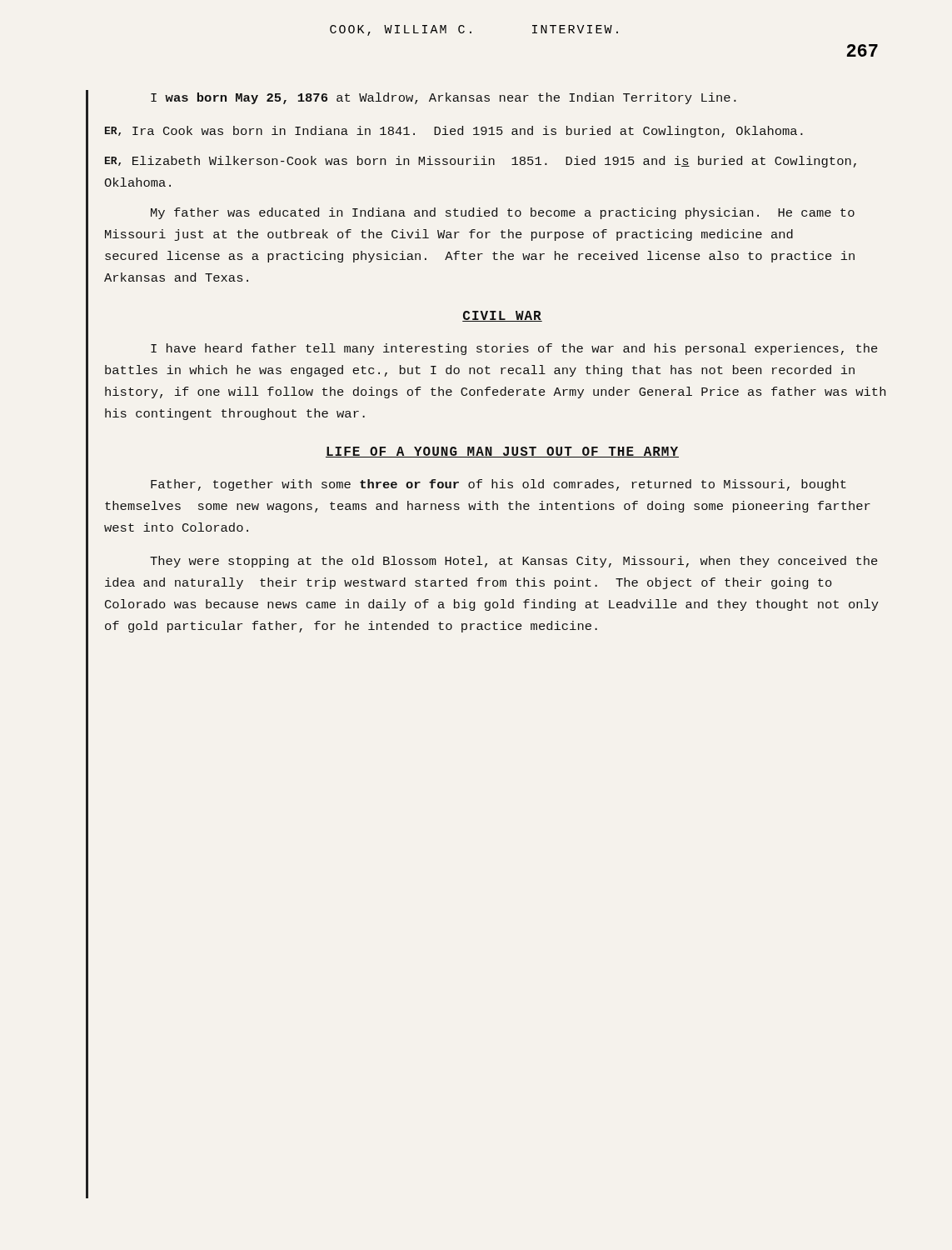Select the text block that reads "They were stopping at the"
952x1250 pixels.
pyautogui.click(x=491, y=594)
